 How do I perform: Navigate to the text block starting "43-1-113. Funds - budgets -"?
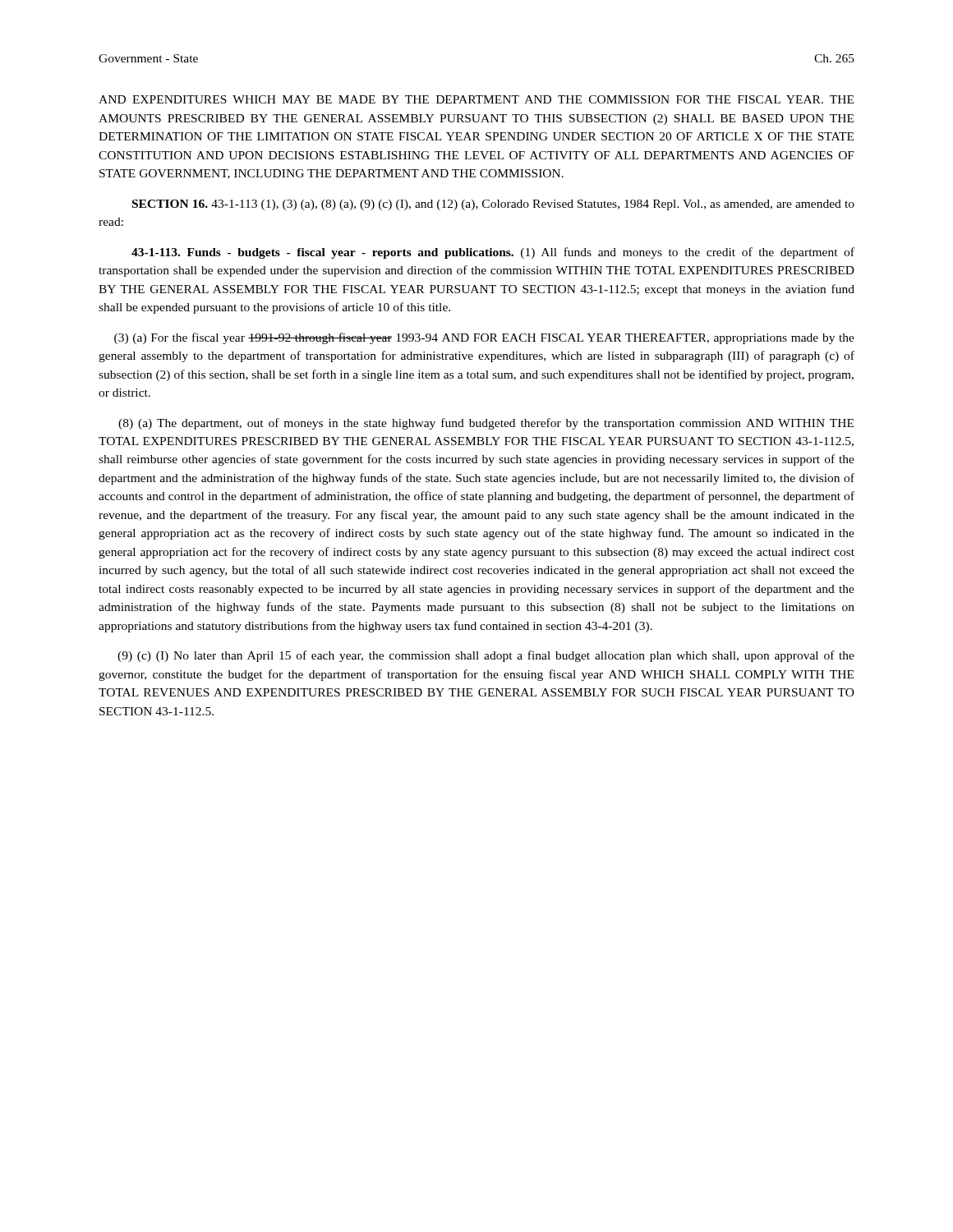(476, 280)
